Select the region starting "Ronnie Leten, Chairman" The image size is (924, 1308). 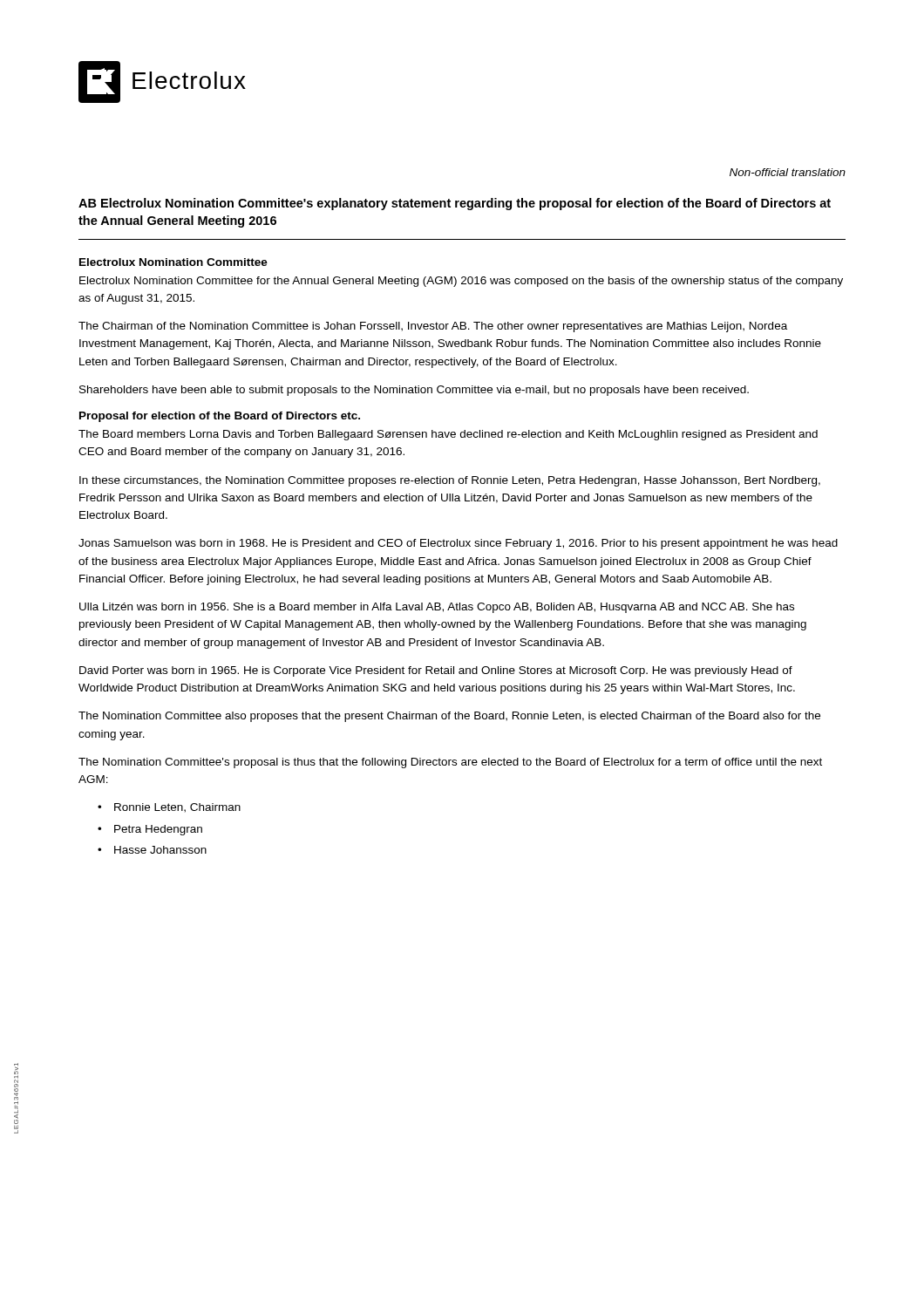tap(177, 807)
